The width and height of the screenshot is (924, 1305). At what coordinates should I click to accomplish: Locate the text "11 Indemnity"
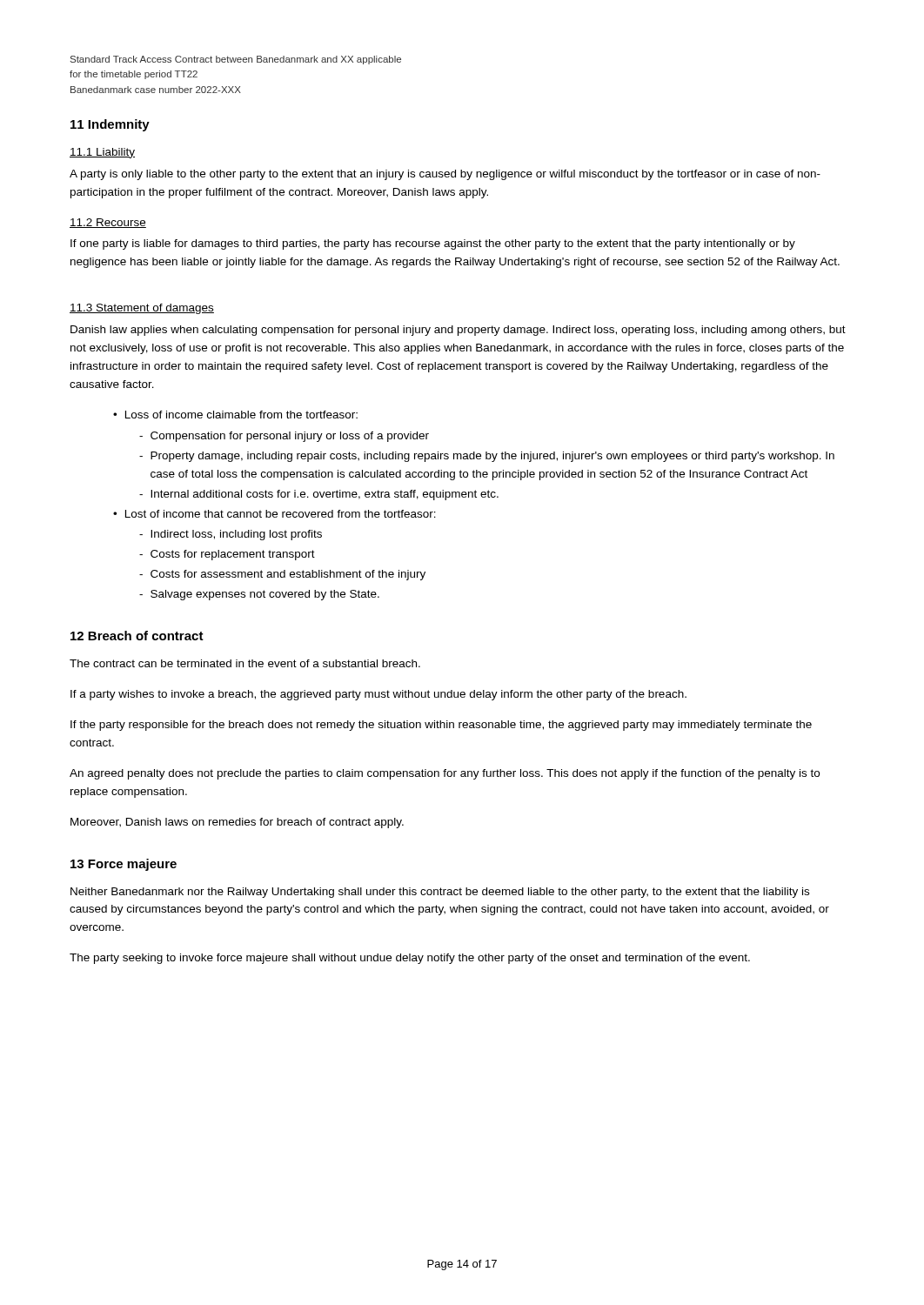click(109, 124)
